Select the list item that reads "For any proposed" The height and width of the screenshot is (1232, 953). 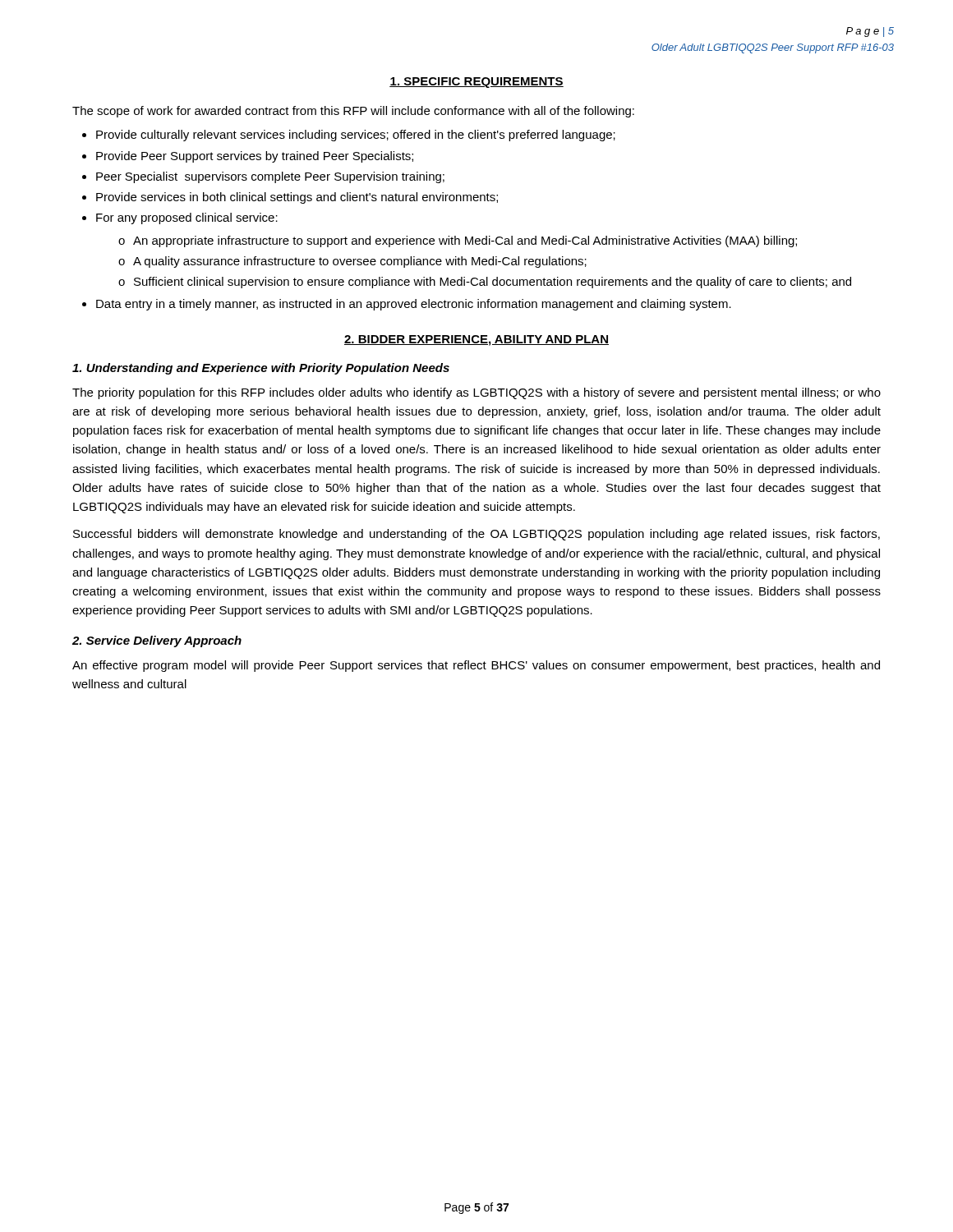(488, 251)
